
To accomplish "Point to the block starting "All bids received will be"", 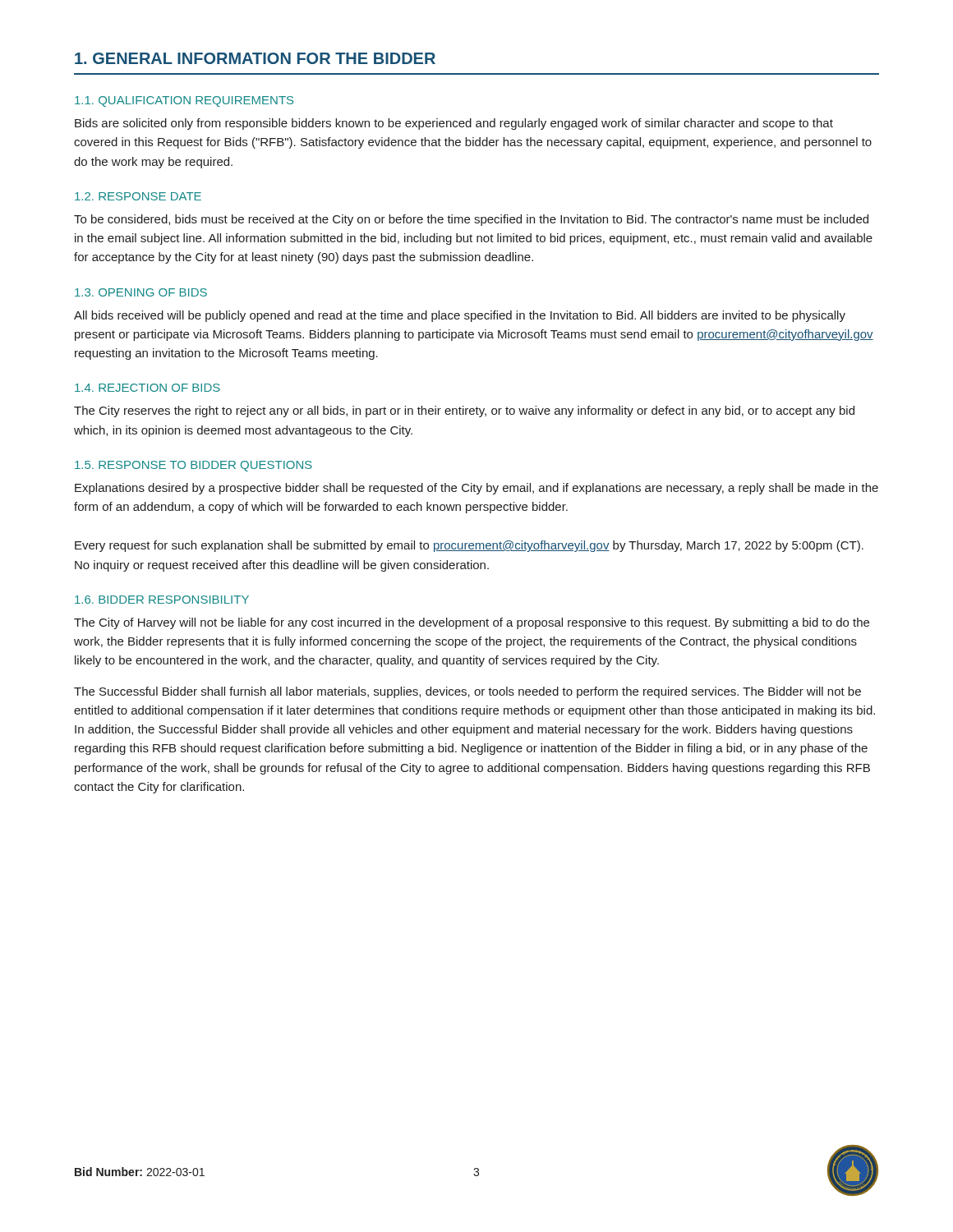I will (x=476, y=334).
